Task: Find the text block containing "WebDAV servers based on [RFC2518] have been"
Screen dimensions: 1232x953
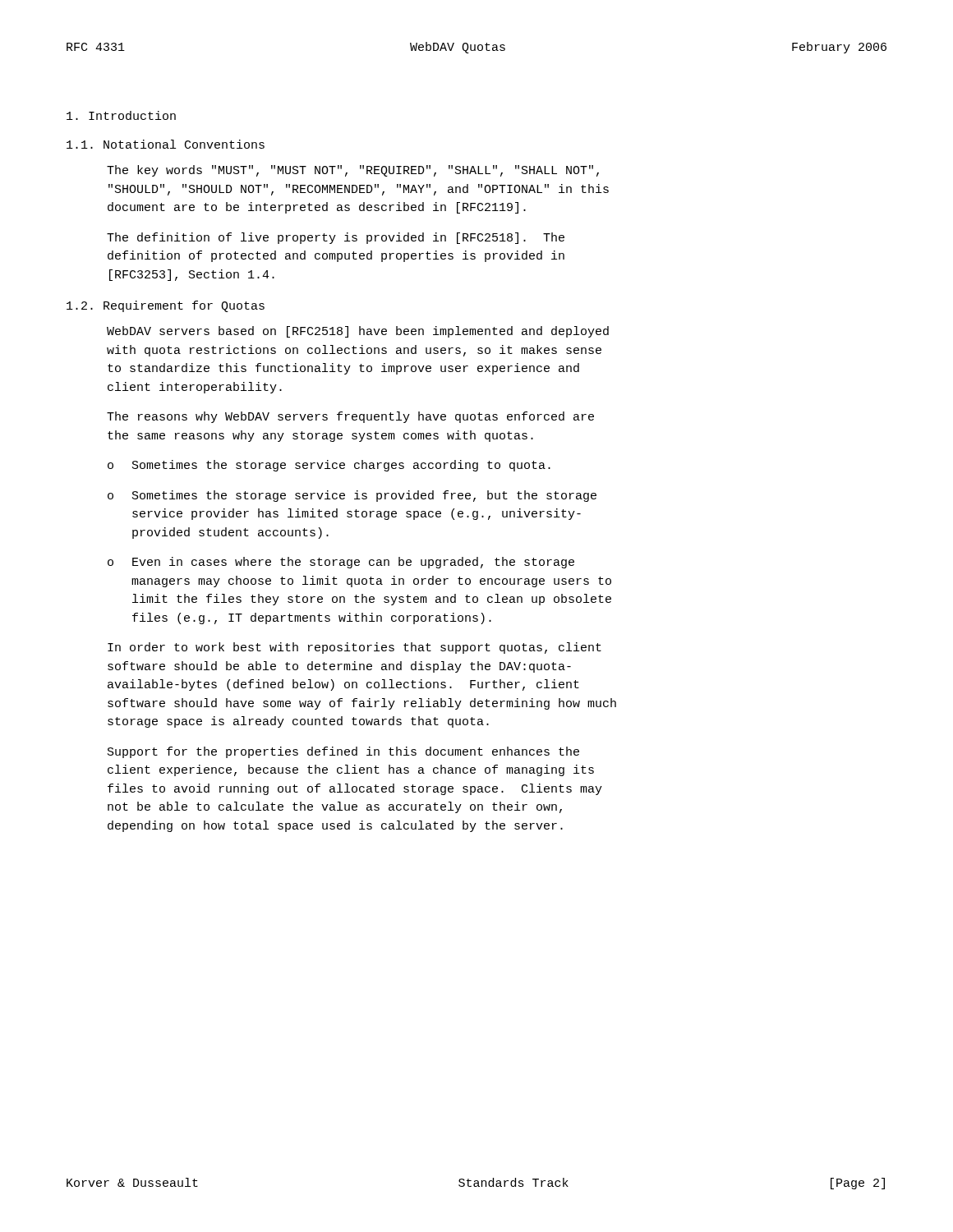Action: [358, 360]
